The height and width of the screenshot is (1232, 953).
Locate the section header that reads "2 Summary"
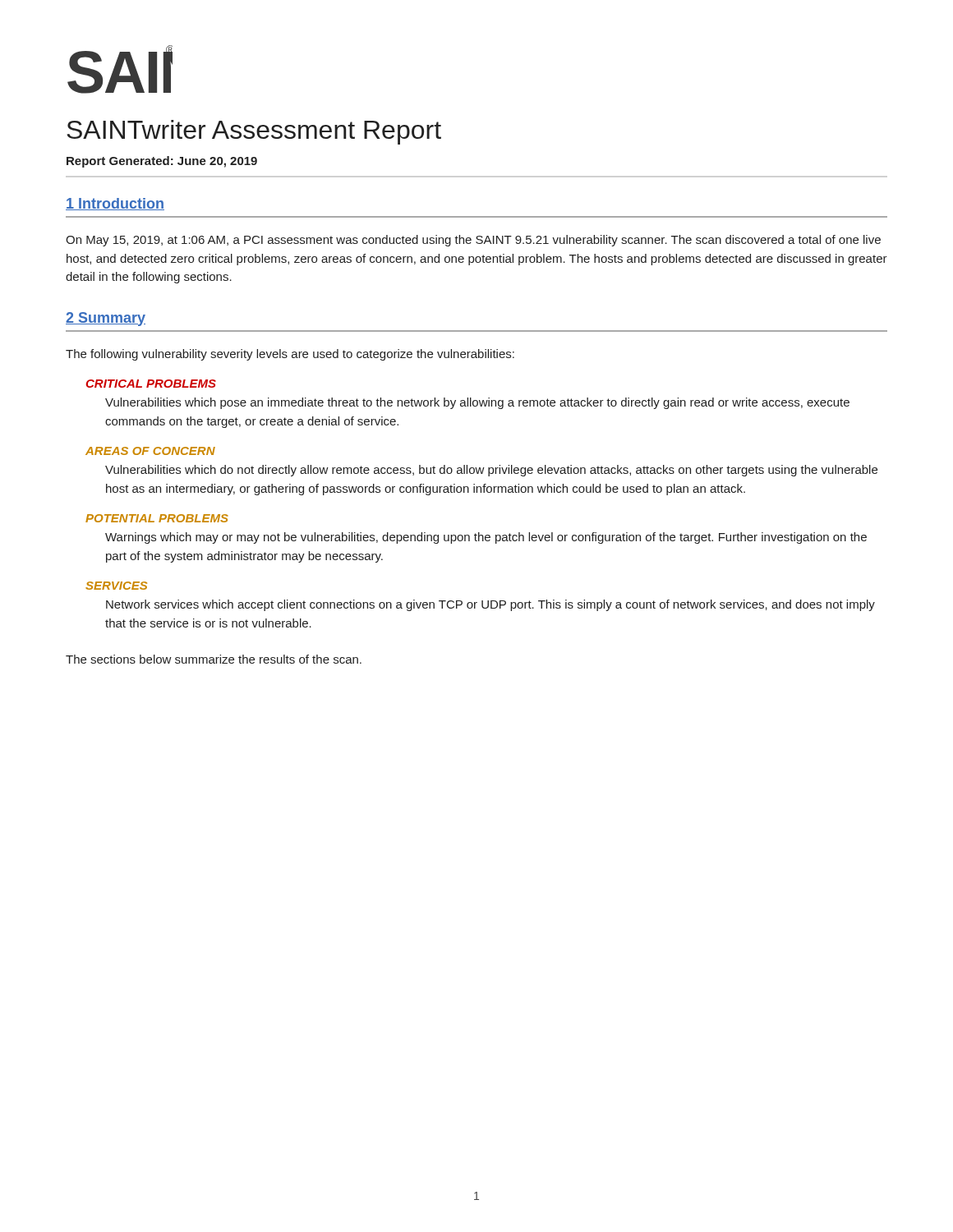point(106,317)
